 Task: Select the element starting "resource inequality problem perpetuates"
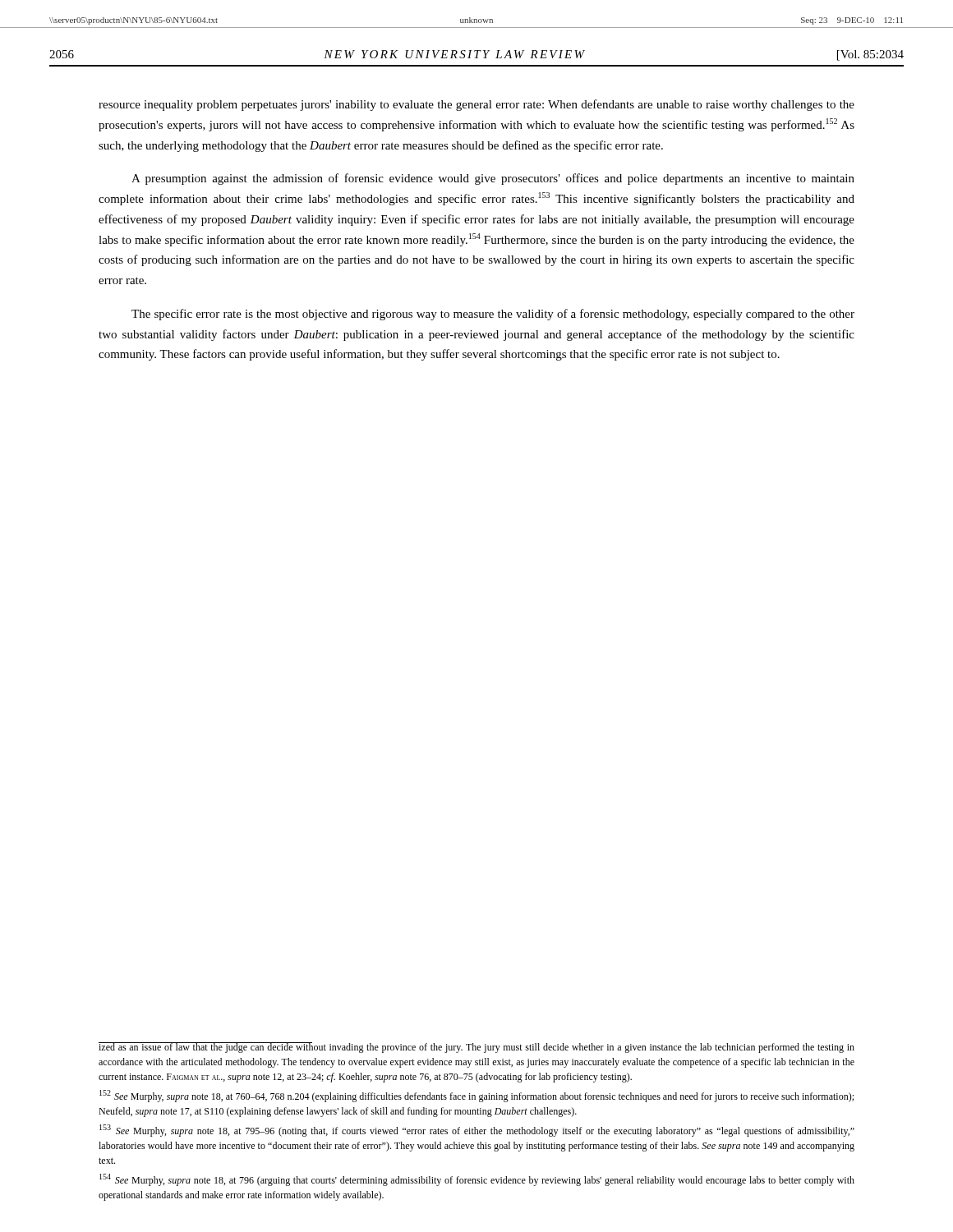(x=476, y=125)
